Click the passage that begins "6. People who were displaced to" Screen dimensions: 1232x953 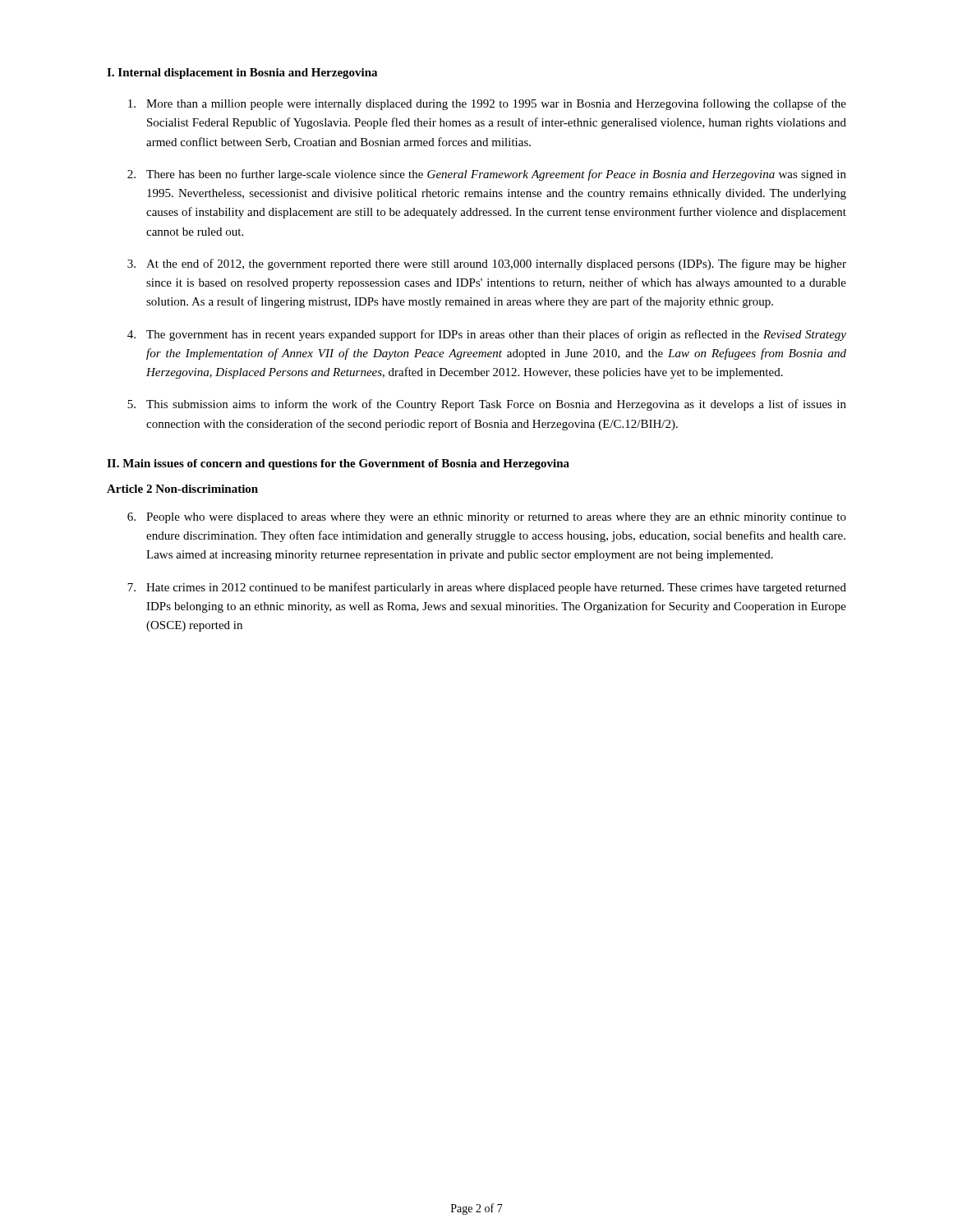click(x=476, y=536)
